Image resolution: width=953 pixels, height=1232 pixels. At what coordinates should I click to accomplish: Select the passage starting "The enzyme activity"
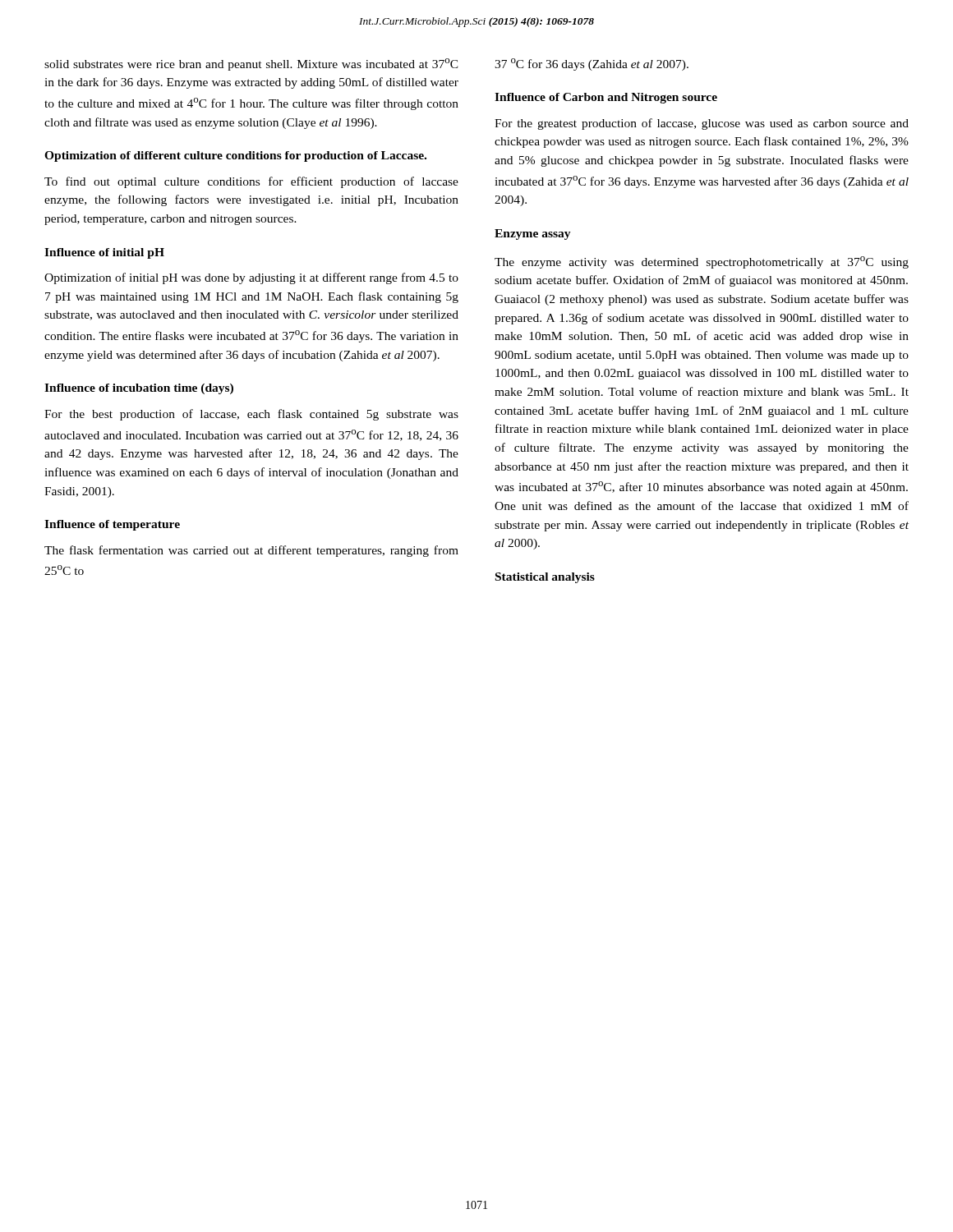tap(702, 400)
